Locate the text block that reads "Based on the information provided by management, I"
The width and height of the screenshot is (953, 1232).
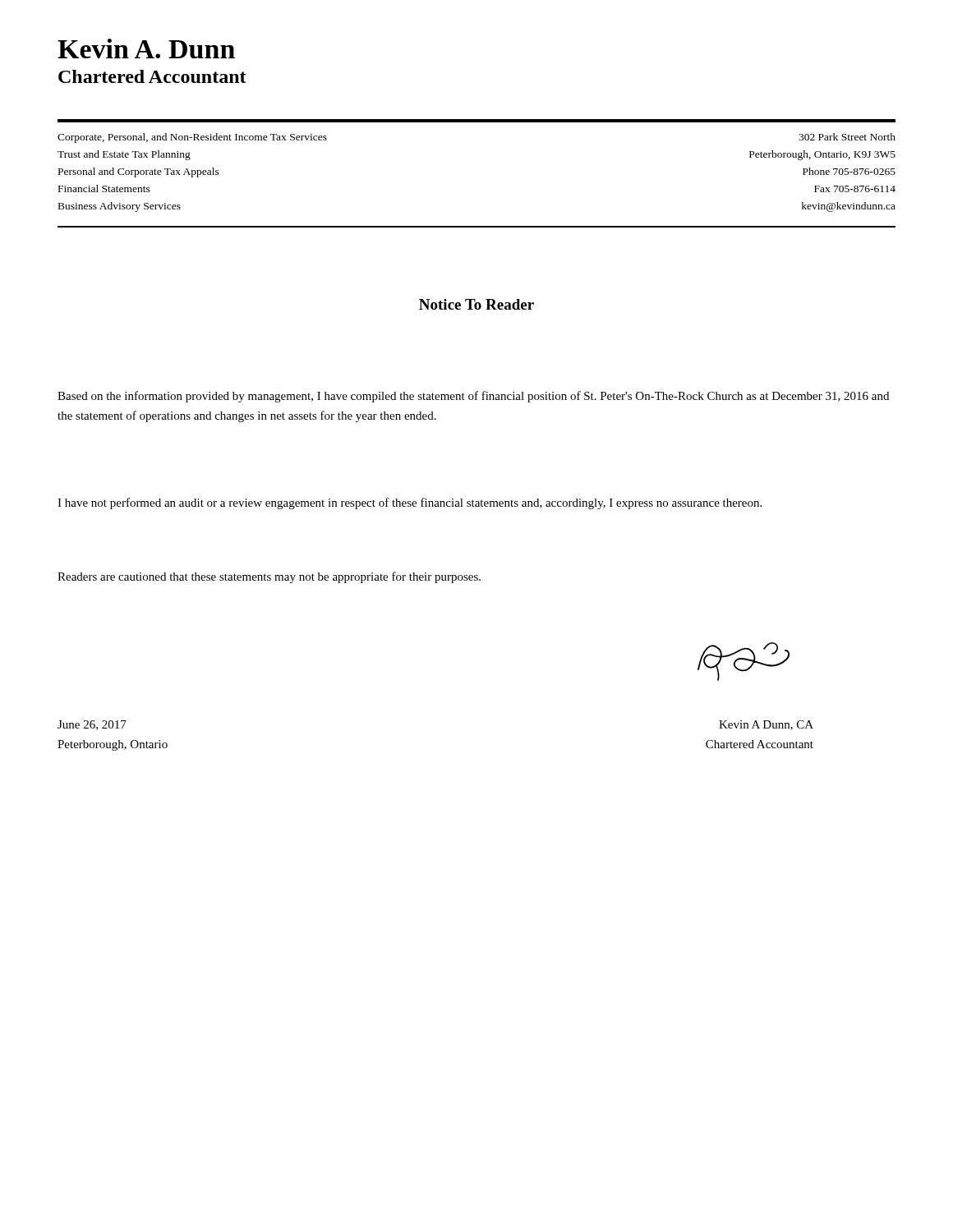point(473,406)
